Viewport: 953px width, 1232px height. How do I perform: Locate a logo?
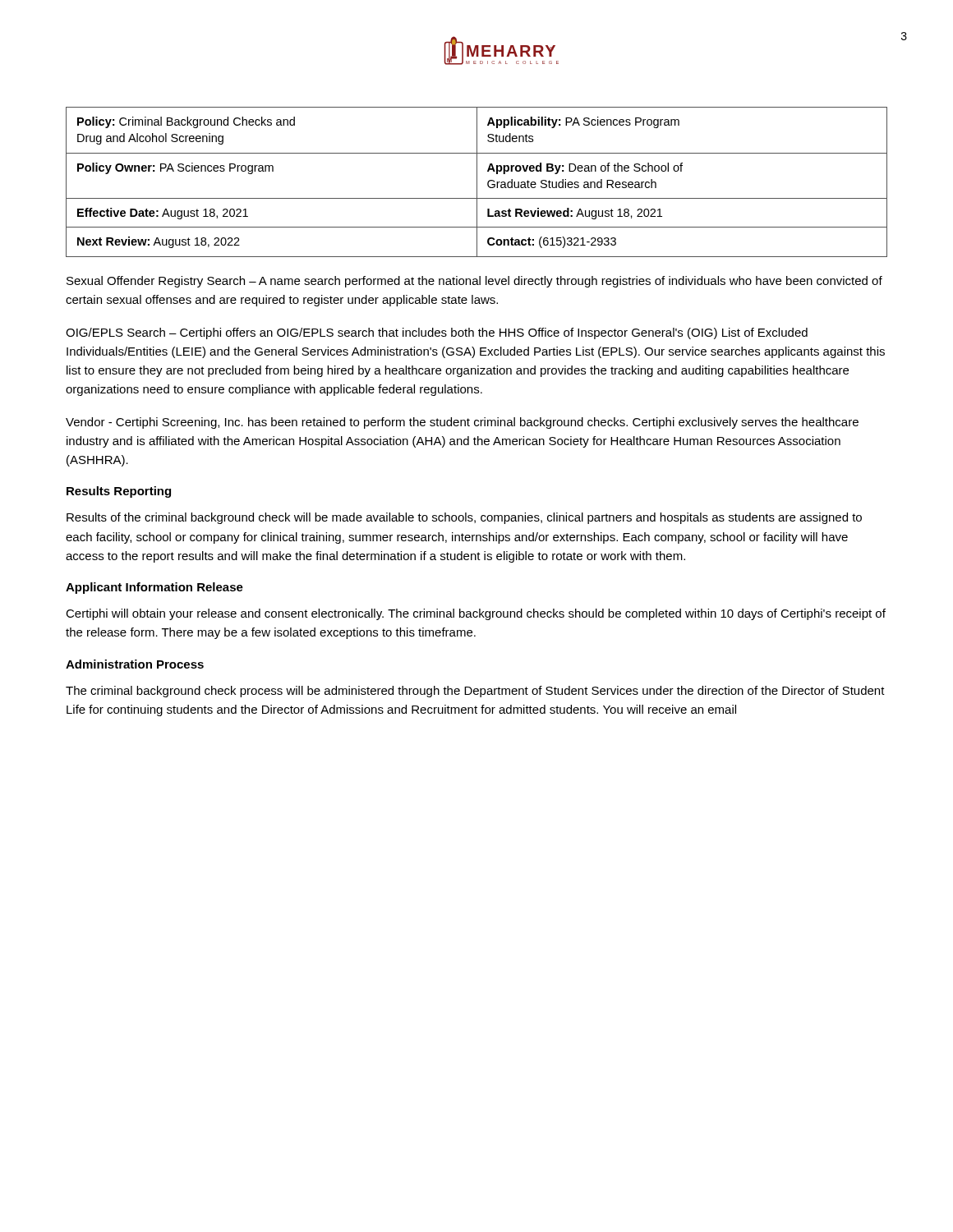pos(476,62)
